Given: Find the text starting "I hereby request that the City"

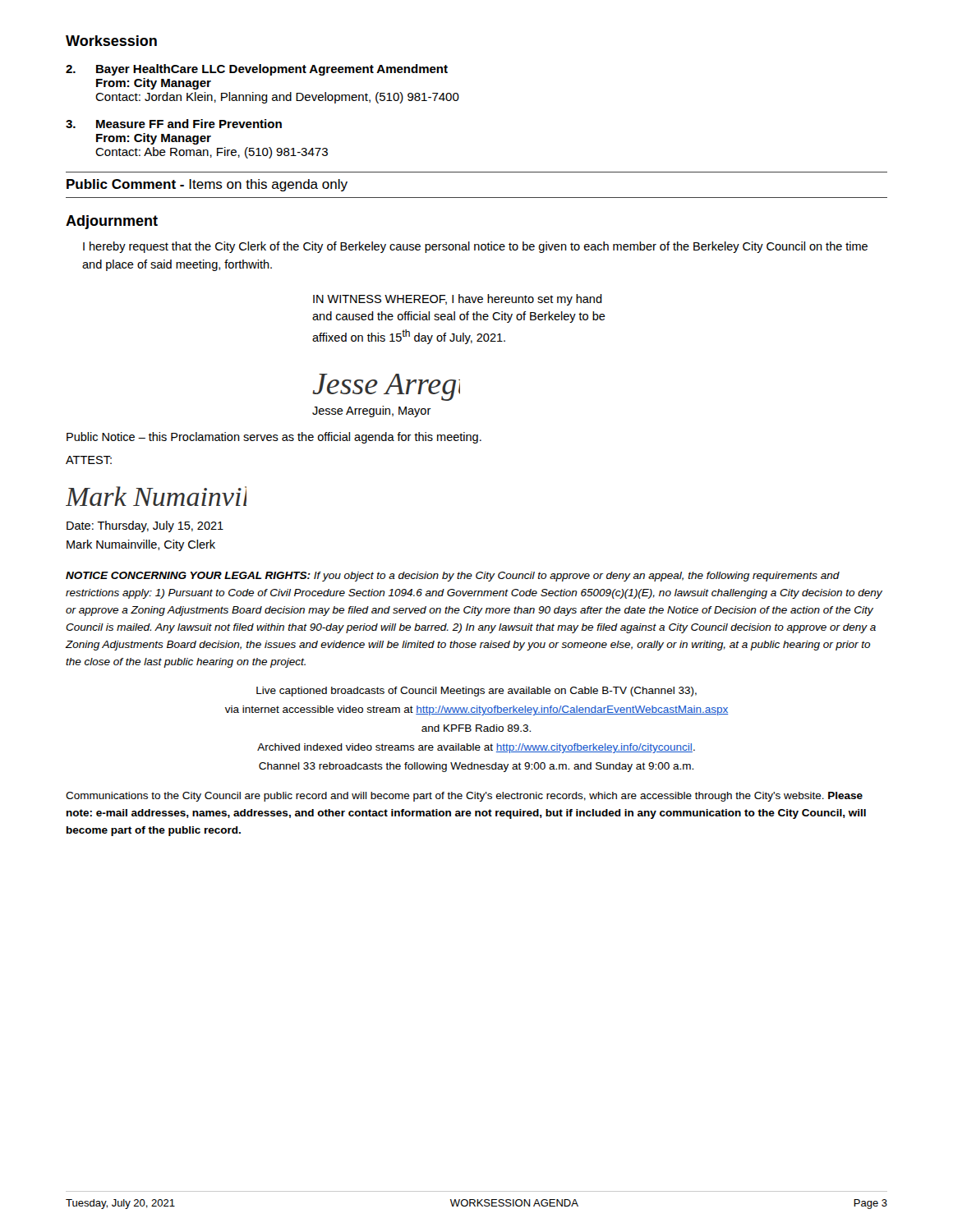Looking at the screenshot, I should pyautogui.click(x=475, y=255).
